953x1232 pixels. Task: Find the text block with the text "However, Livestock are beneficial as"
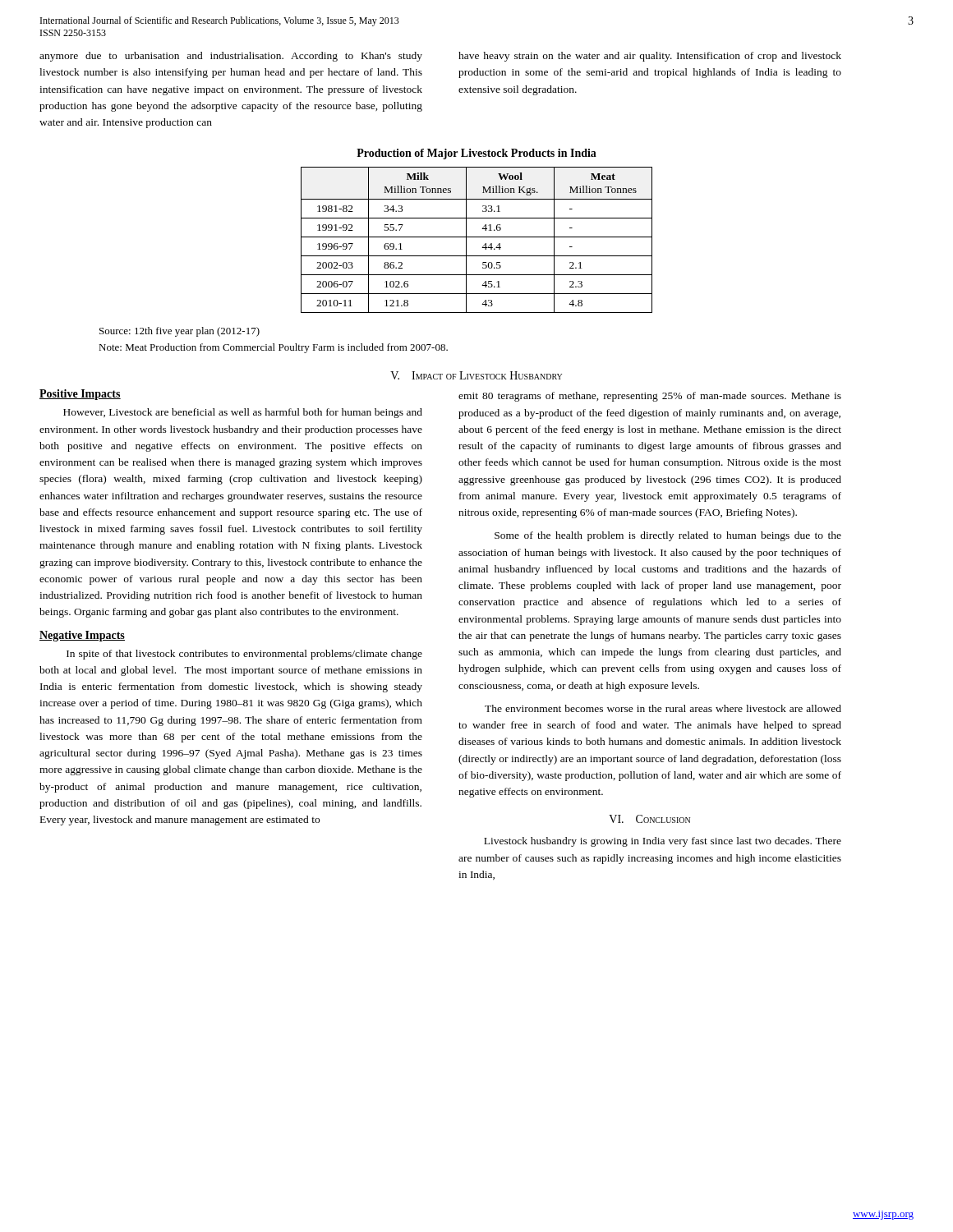tap(231, 512)
